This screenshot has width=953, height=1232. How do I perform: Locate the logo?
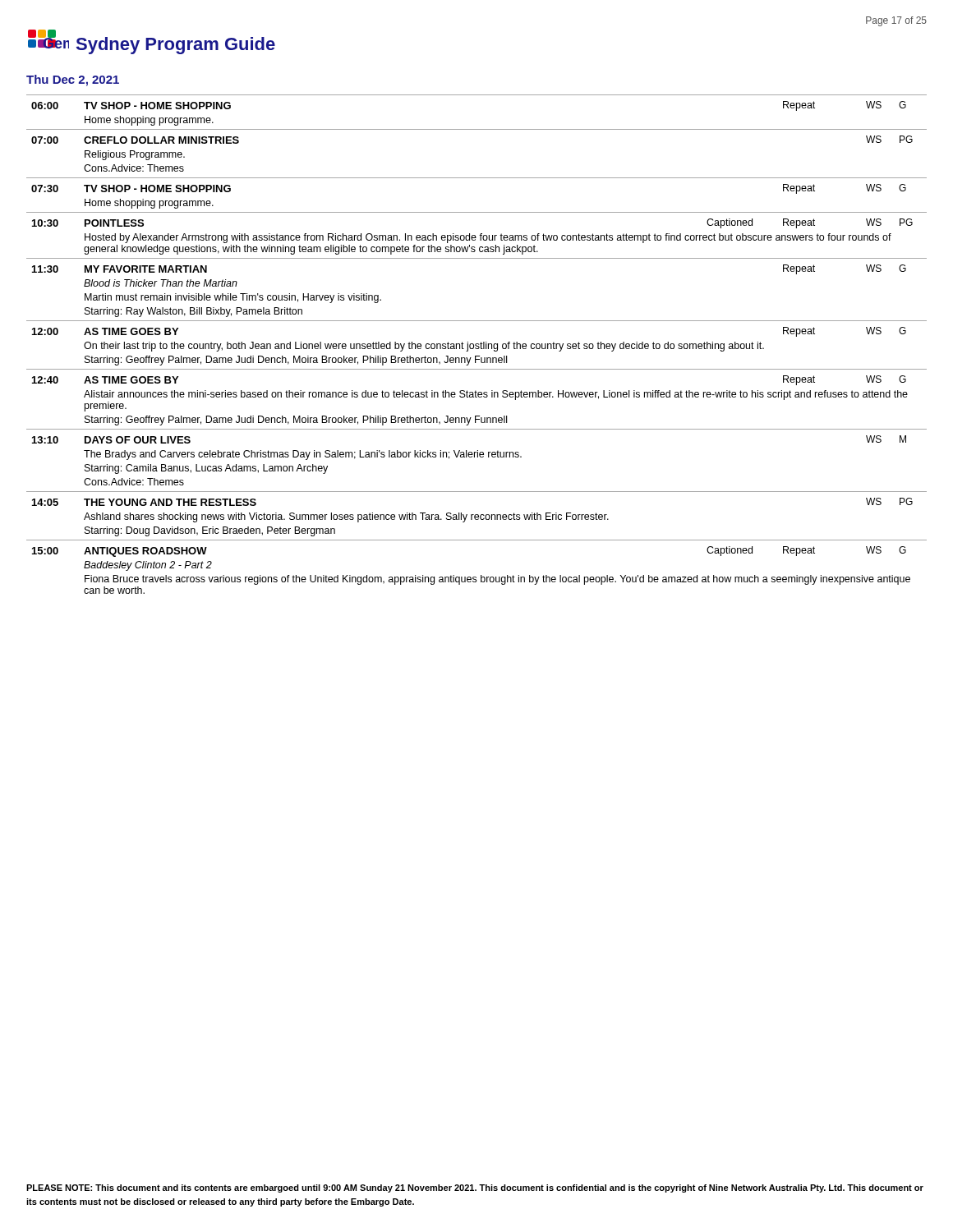151,44
